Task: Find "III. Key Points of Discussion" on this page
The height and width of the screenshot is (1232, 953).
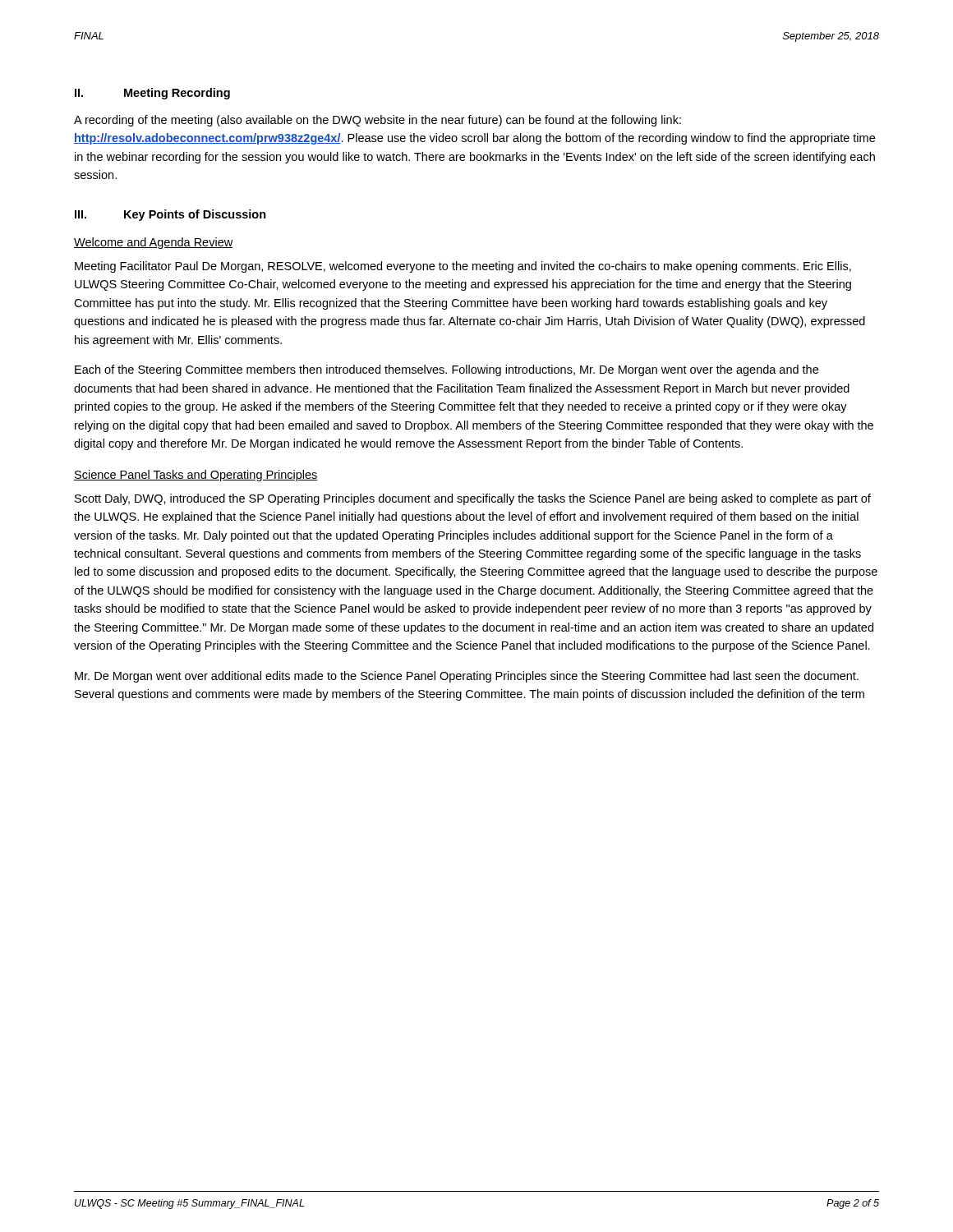Action: (170, 214)
